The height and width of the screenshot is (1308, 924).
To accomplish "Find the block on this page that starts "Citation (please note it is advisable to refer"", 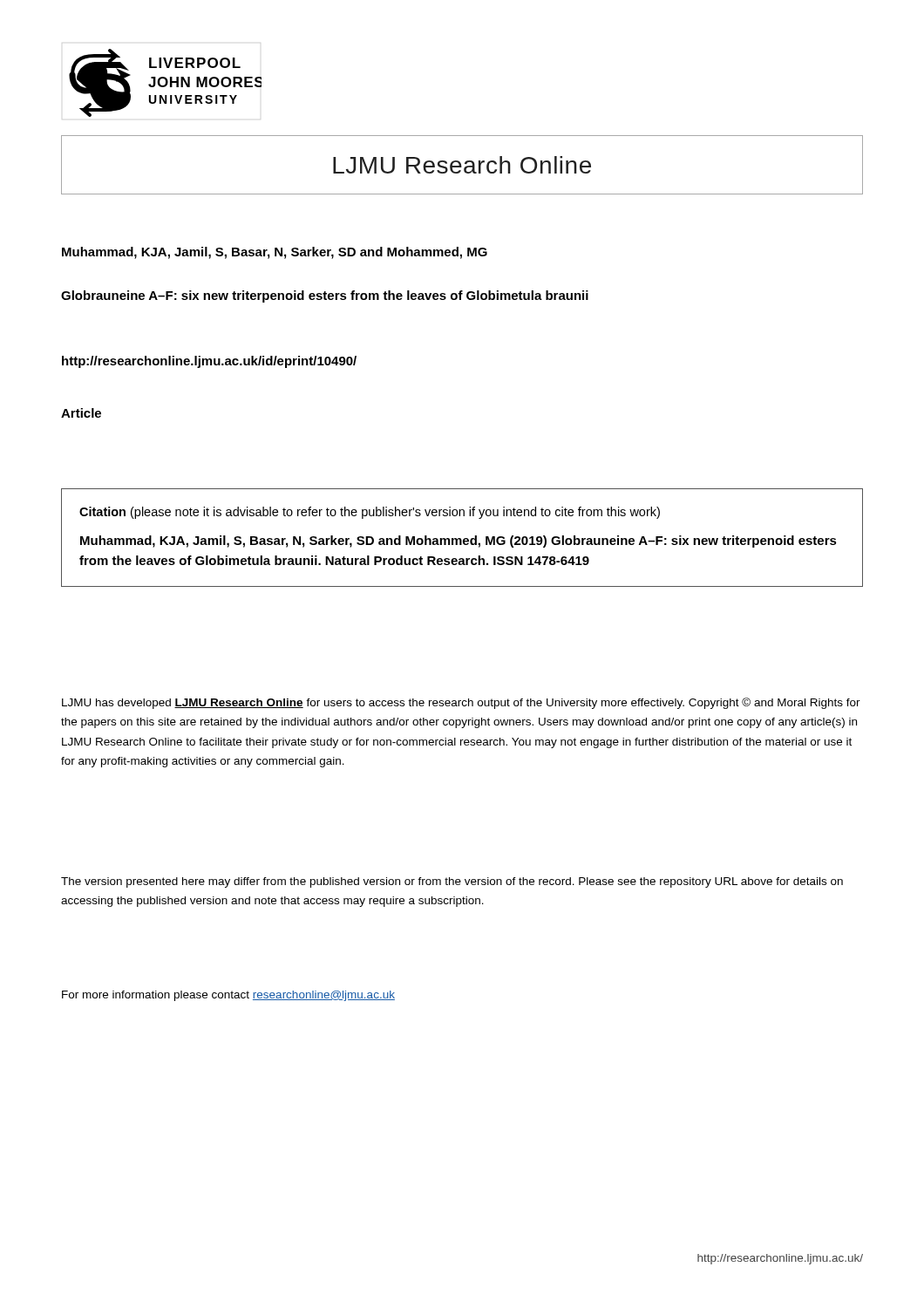I will point(462,538).
